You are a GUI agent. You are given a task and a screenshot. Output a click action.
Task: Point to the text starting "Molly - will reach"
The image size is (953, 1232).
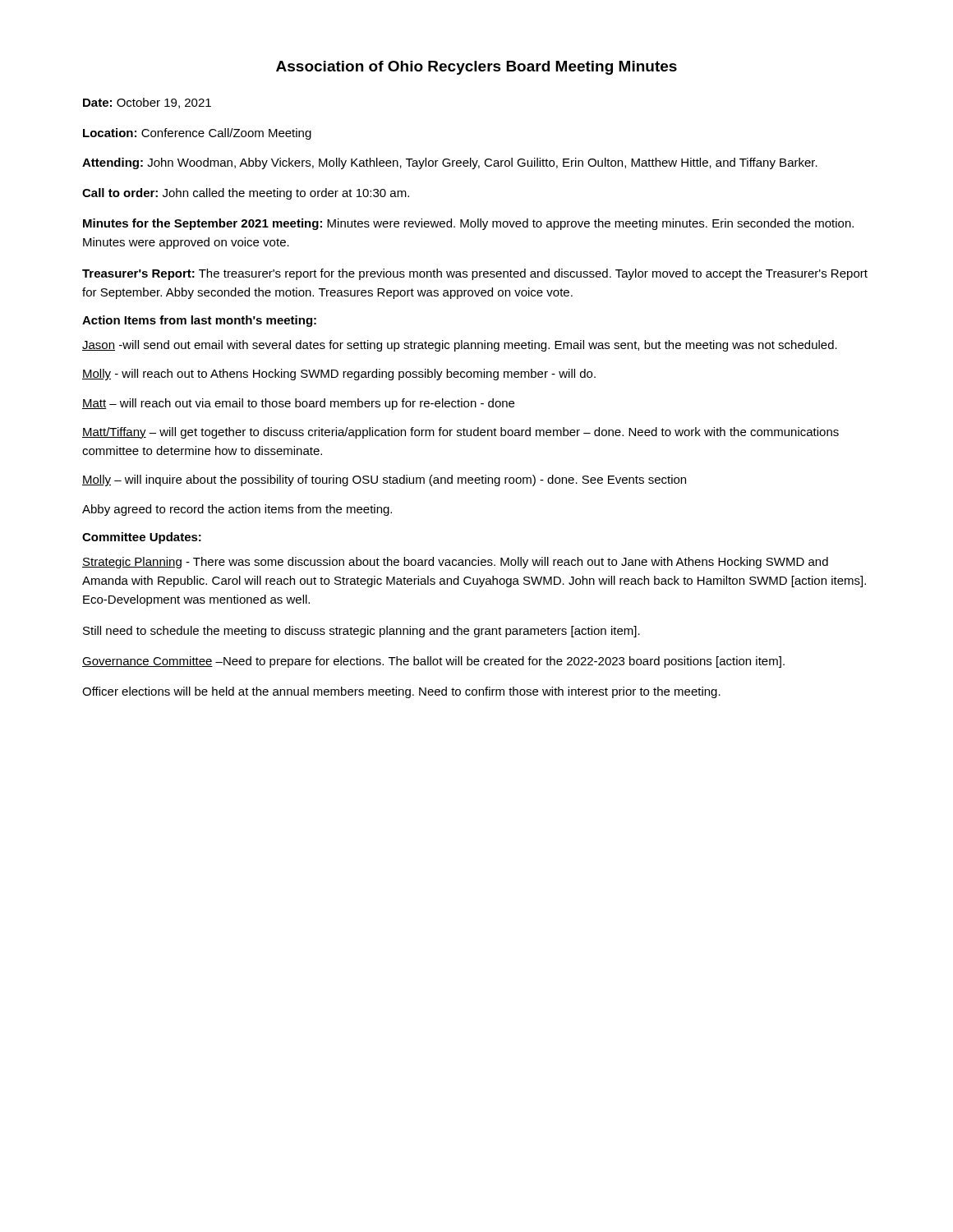(x=339, y=373)
